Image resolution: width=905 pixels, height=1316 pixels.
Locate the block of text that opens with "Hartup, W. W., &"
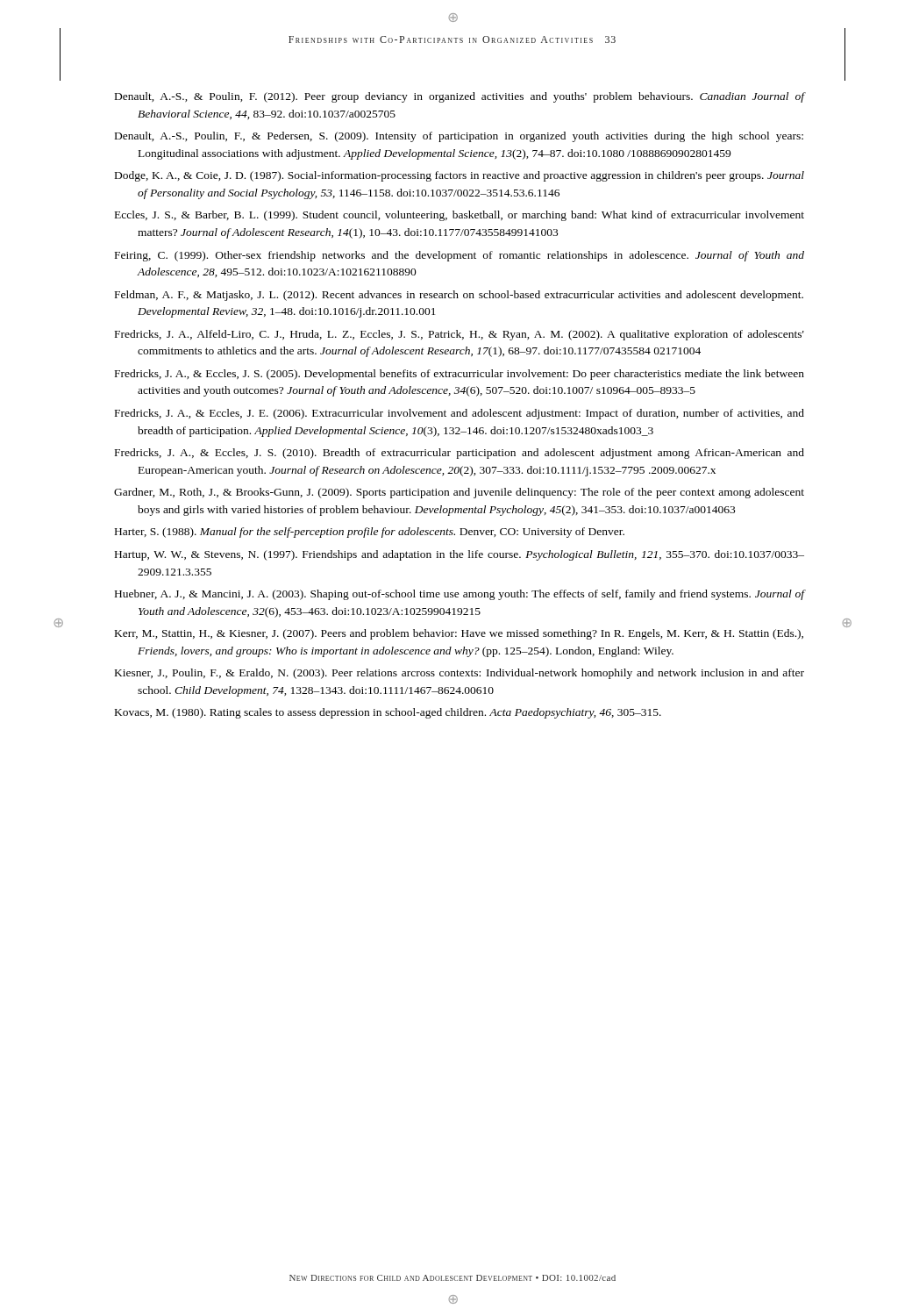(459, 563)
